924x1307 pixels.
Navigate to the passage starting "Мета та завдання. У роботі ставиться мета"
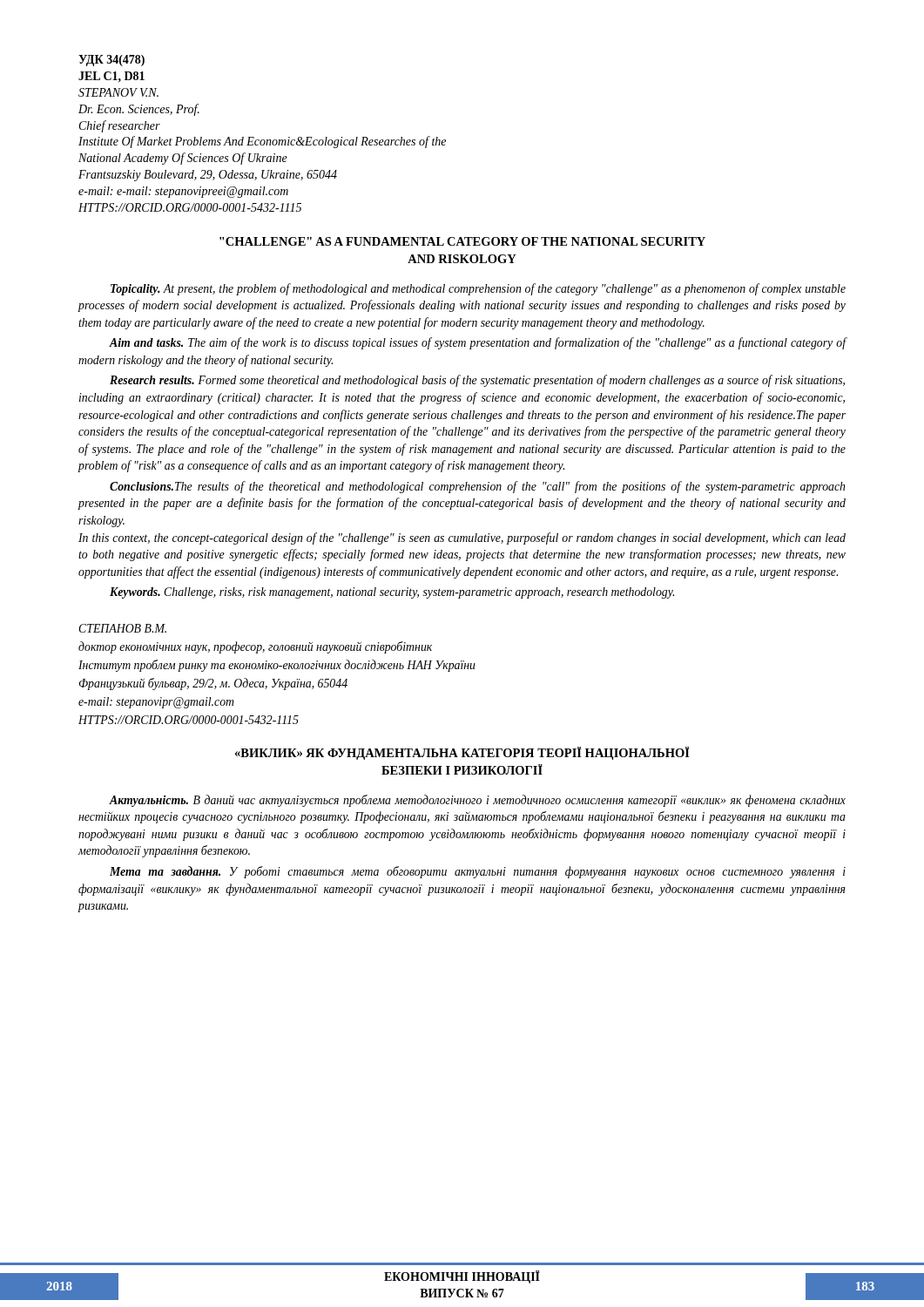(462, 889)
